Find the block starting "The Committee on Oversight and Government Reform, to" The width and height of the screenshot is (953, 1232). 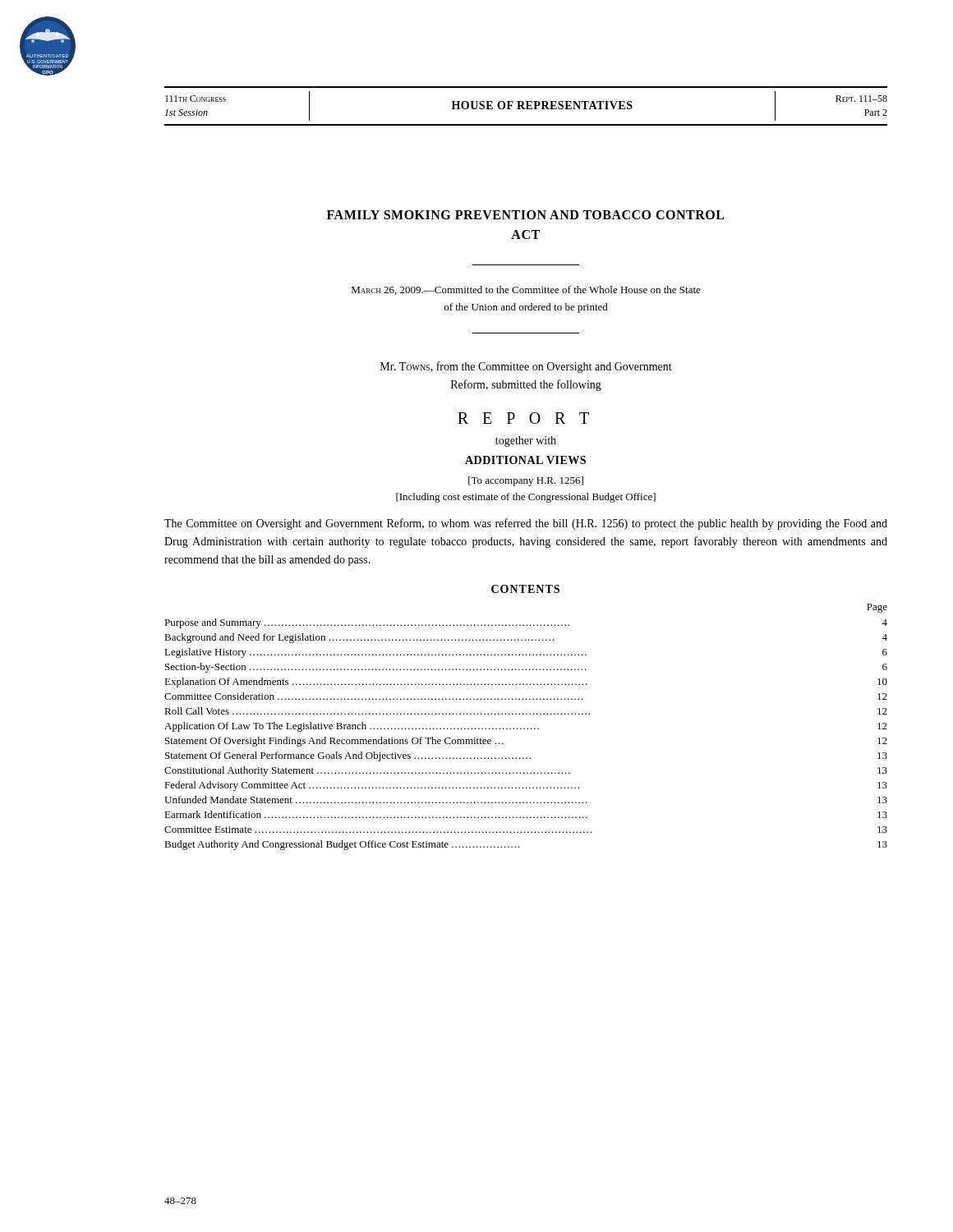(x=526, y=542)
